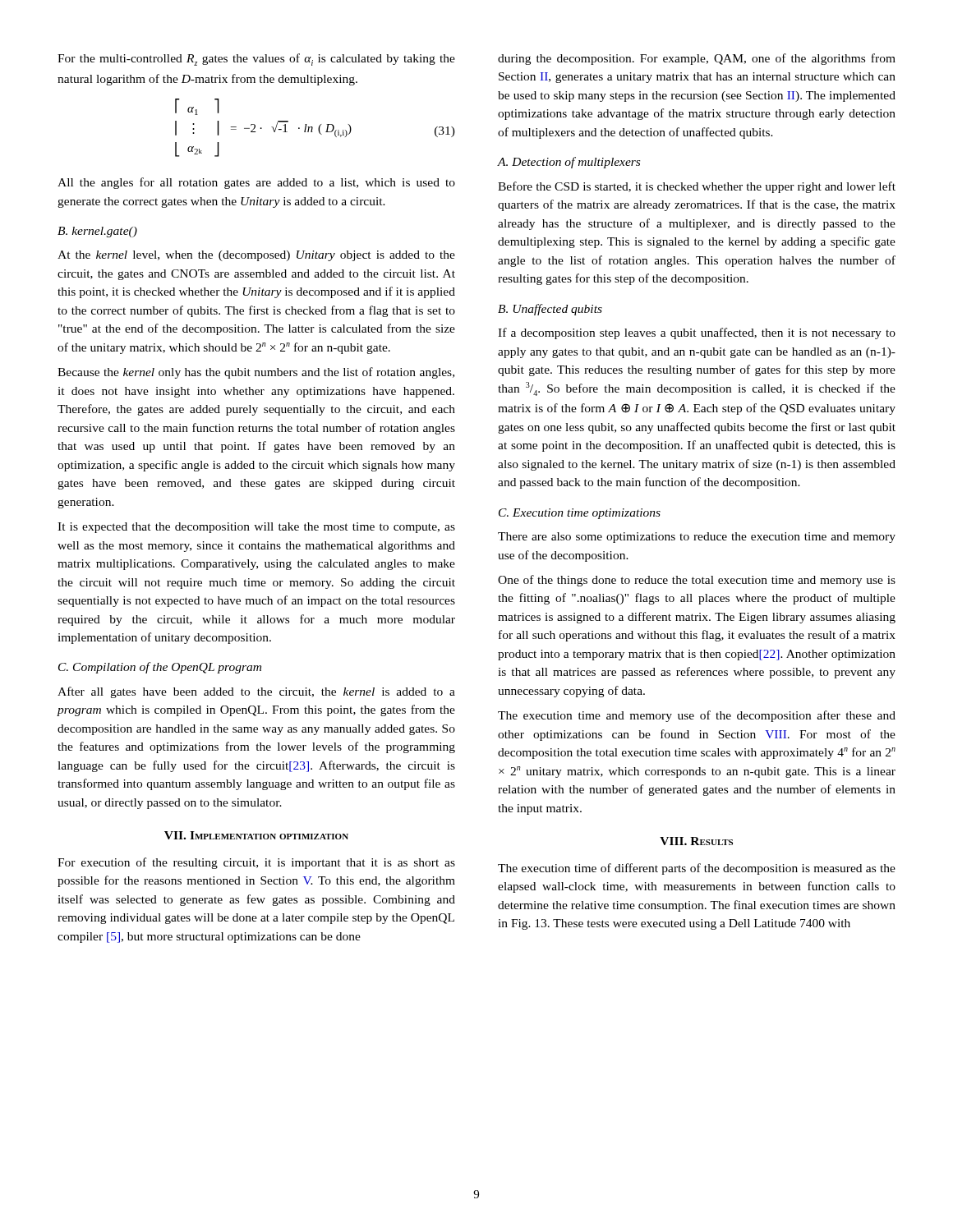Locate the formula that says "⎡ ⎢ ⎣ α1 ⋮ α2k ⎤ ⎥"
The height and width of the screenshot is (1232, 953).
[256, 131]
